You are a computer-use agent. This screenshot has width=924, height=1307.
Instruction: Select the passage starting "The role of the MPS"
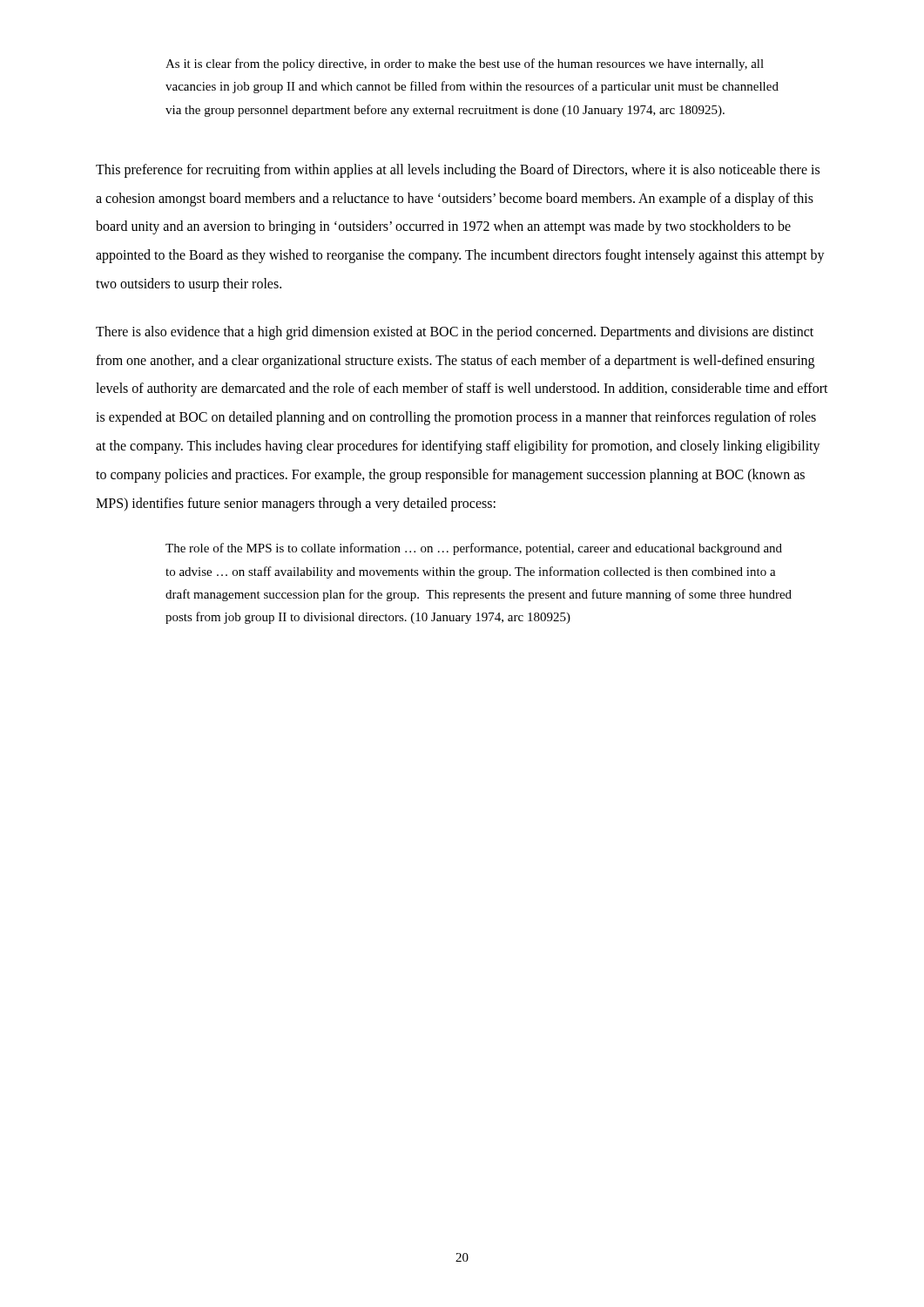click(x=479, y=583)
